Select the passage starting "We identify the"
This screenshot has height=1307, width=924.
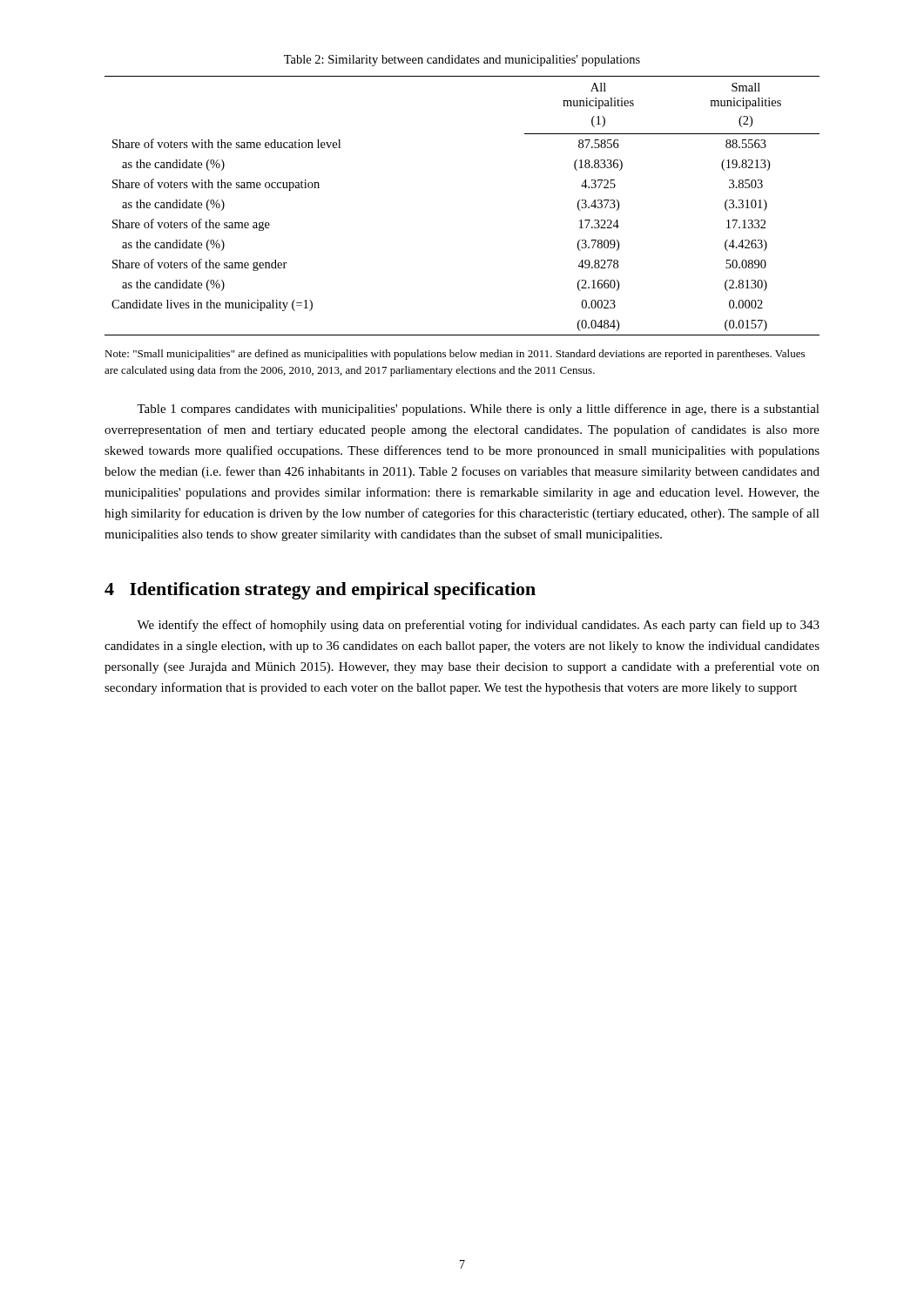(x=462, y=656)
